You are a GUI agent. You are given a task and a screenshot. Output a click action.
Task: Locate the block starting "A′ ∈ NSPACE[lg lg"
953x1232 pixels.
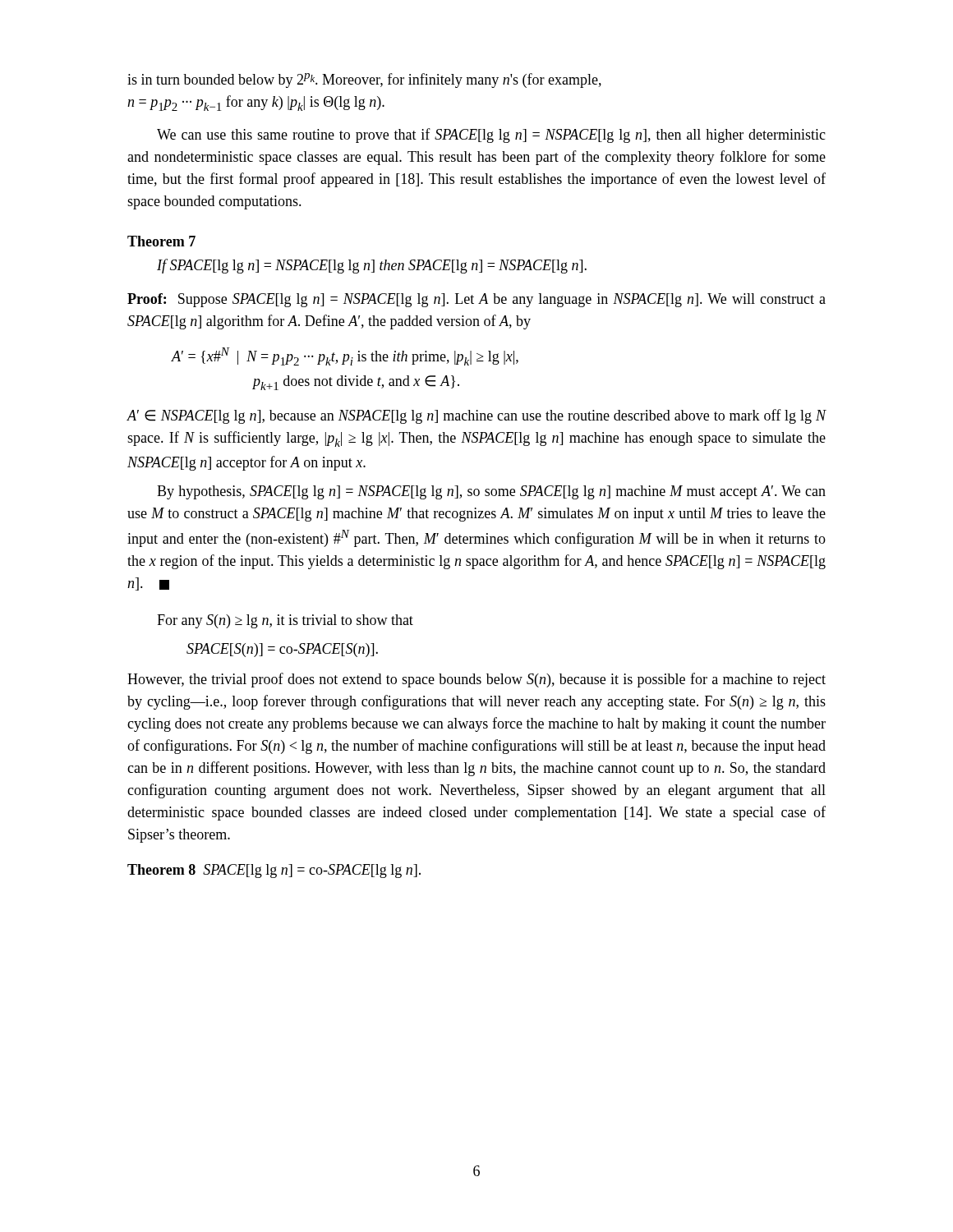[x=476, y=439]
